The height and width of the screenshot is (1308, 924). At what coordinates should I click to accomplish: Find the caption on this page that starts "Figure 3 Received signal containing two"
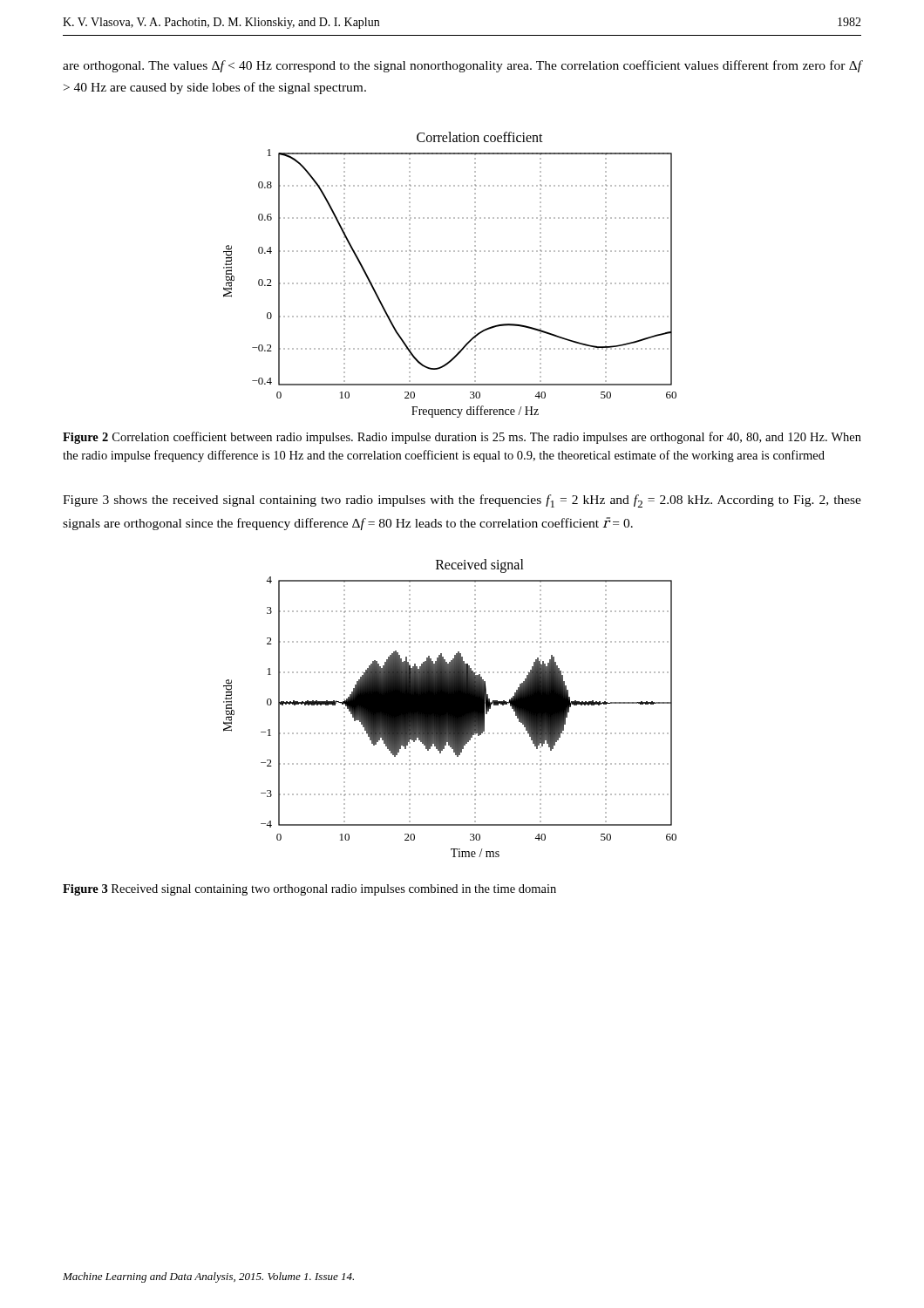tap(462, 889)
